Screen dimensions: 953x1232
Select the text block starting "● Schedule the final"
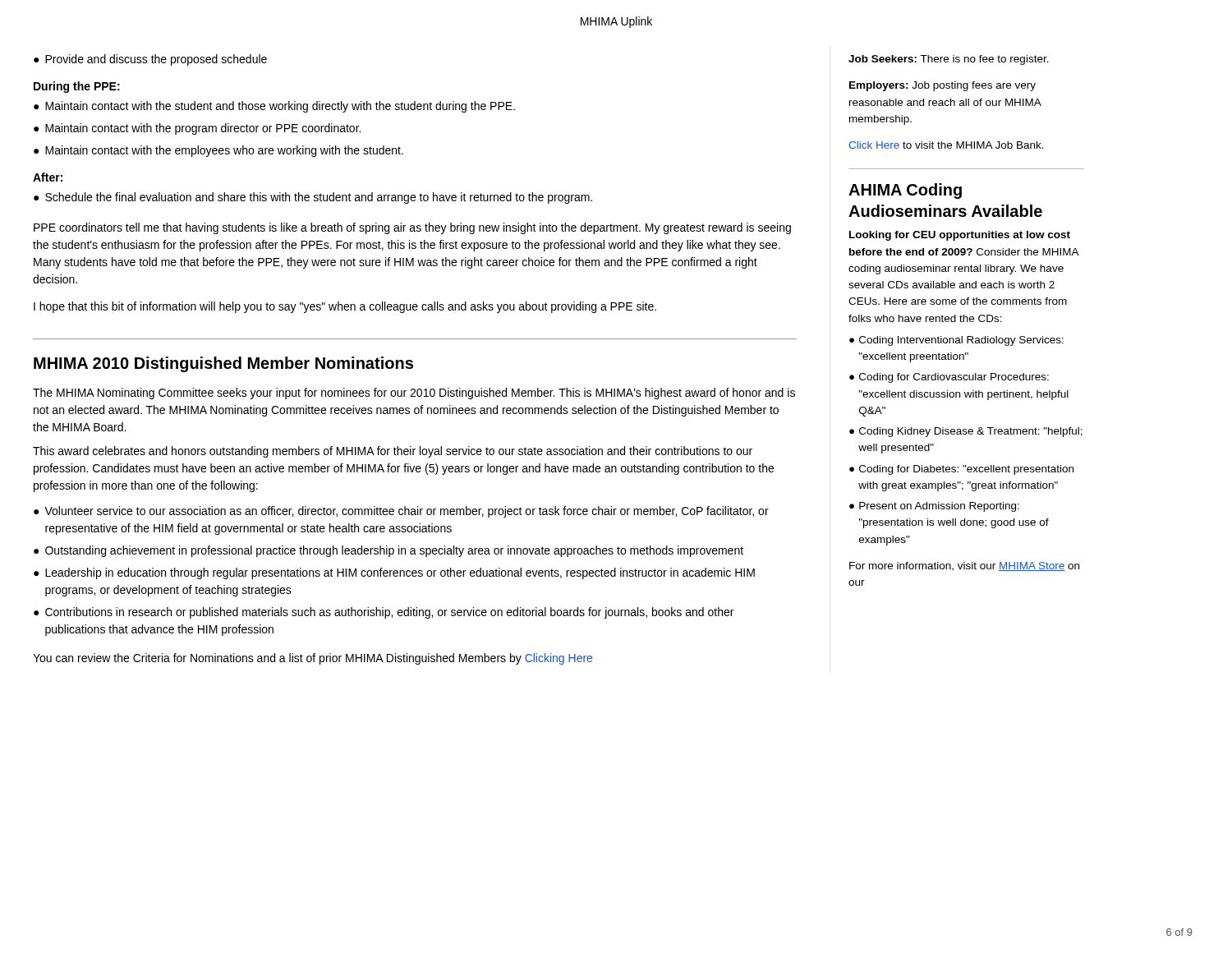tap(313, 198)
